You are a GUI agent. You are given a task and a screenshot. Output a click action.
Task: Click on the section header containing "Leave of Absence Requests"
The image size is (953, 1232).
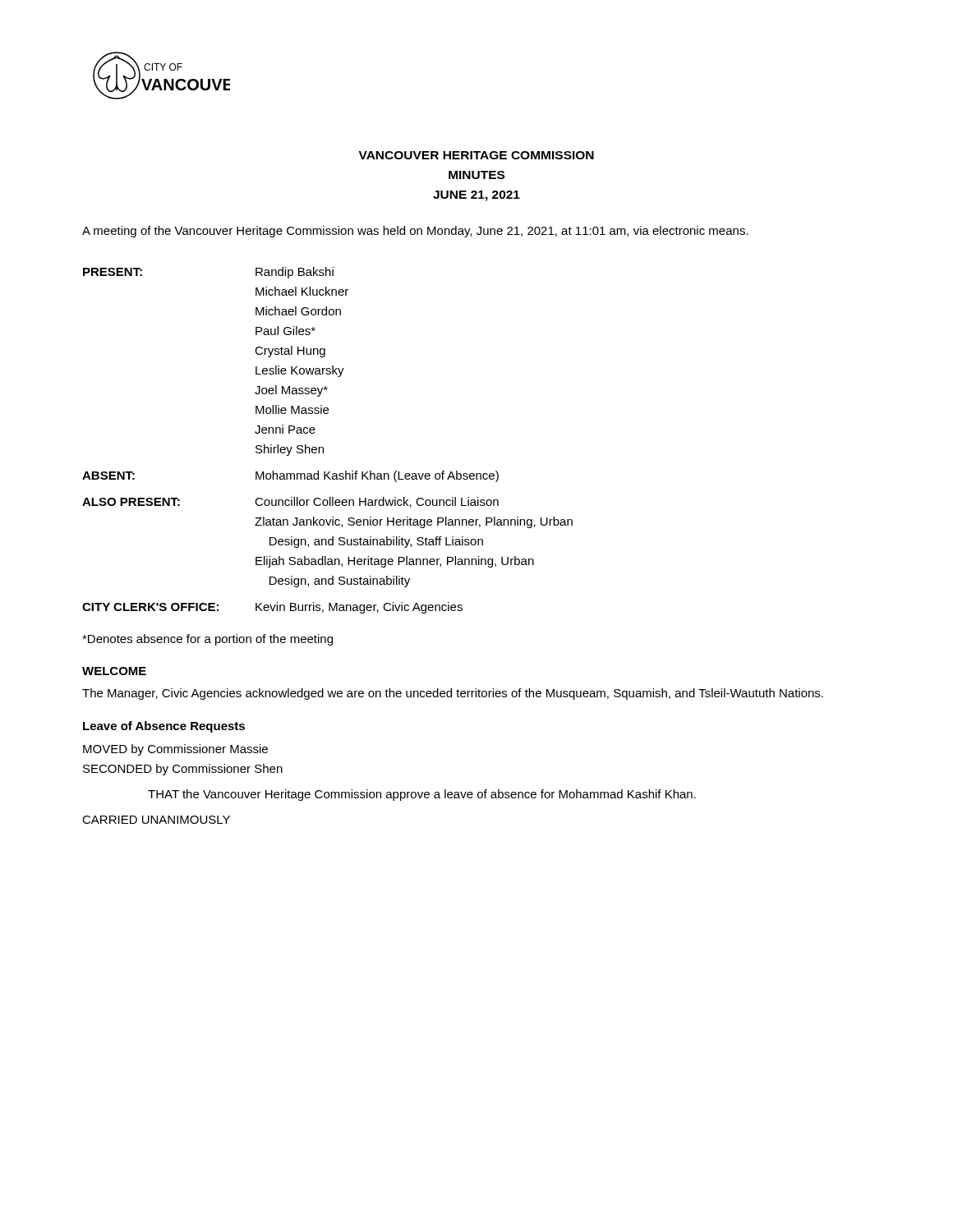tap(164, 726)
